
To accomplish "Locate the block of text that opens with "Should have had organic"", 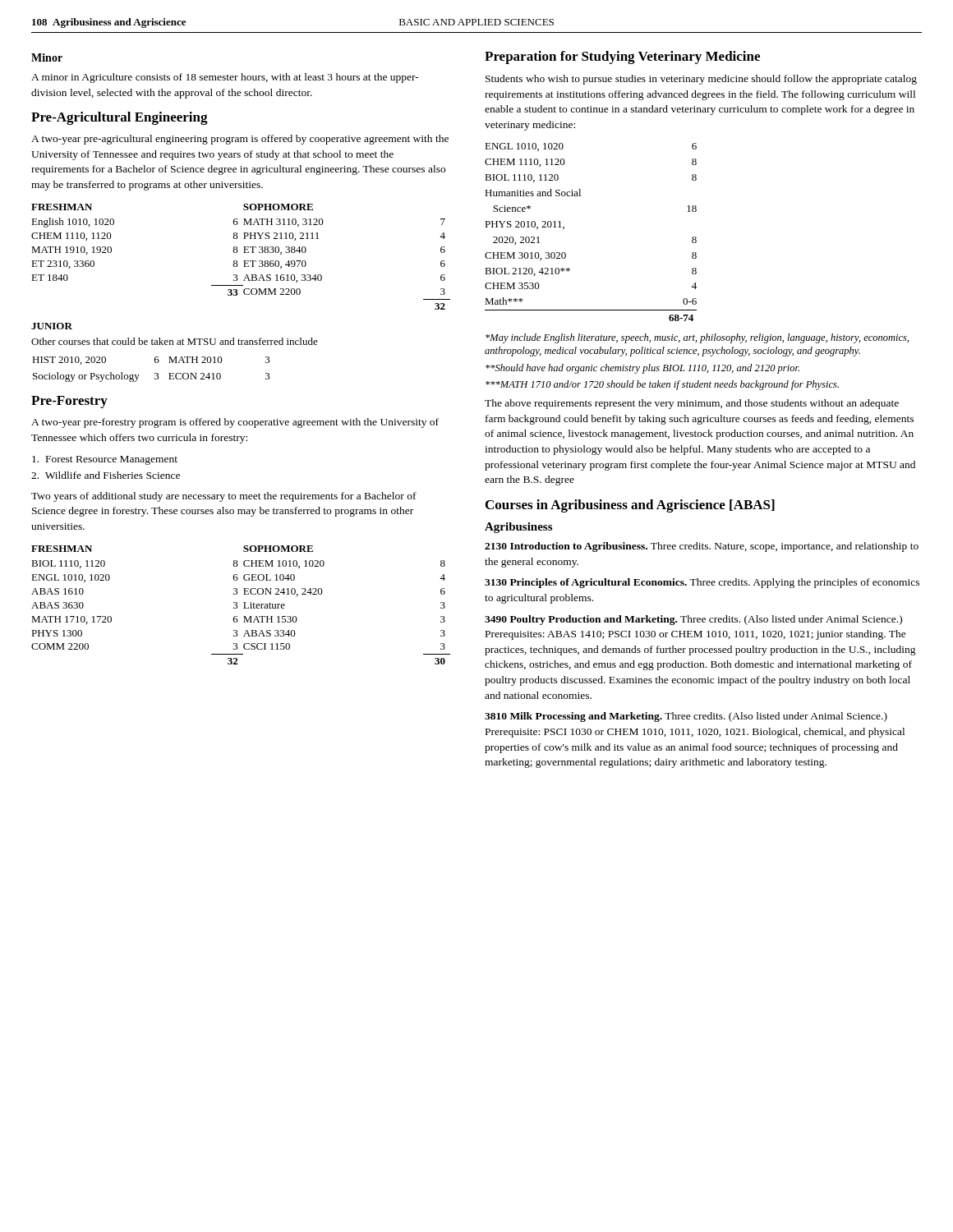I will (x=642, y=368).
